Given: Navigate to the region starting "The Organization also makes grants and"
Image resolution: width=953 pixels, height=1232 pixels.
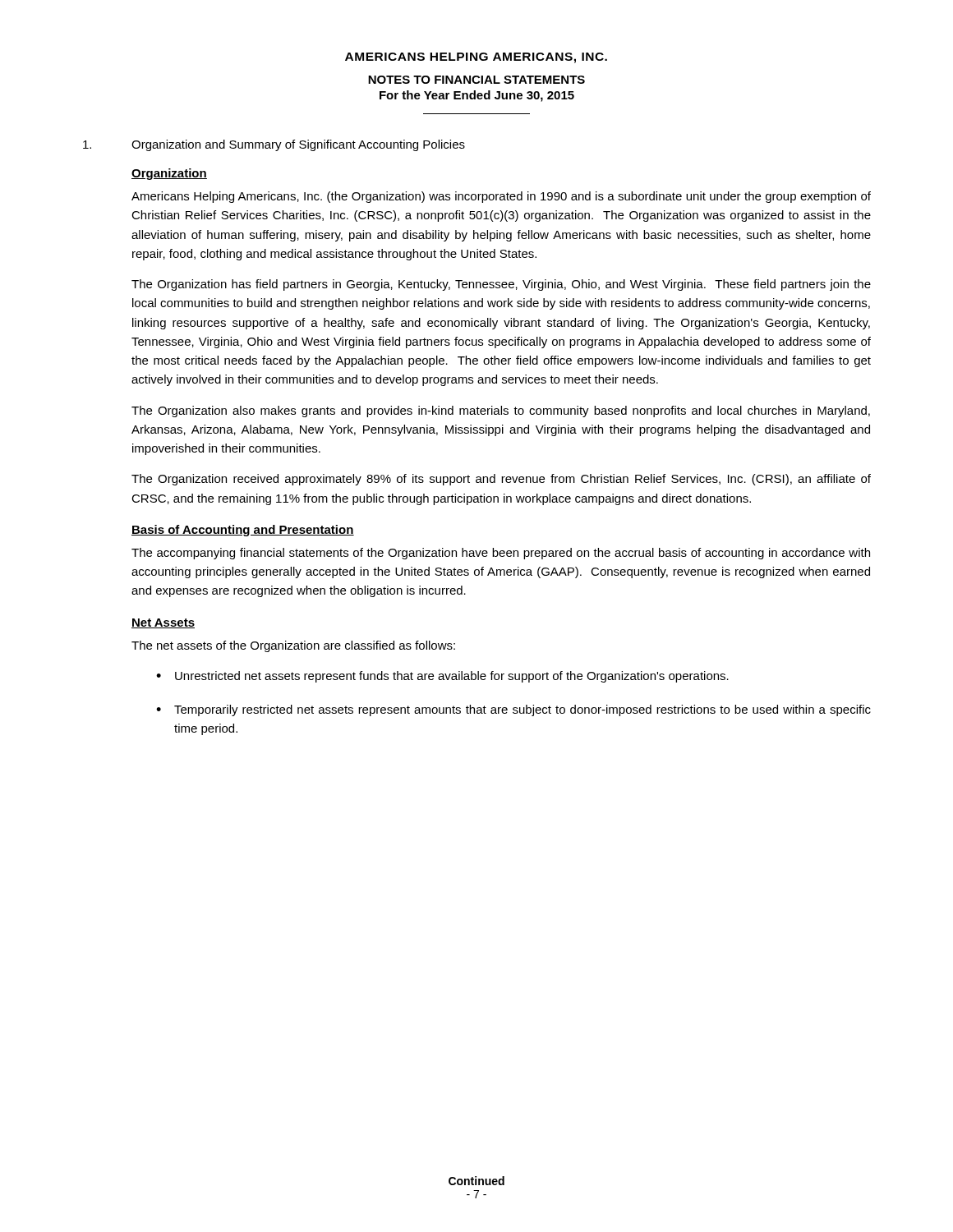Looking at the screenshot, I should click(x=501, y=429).
